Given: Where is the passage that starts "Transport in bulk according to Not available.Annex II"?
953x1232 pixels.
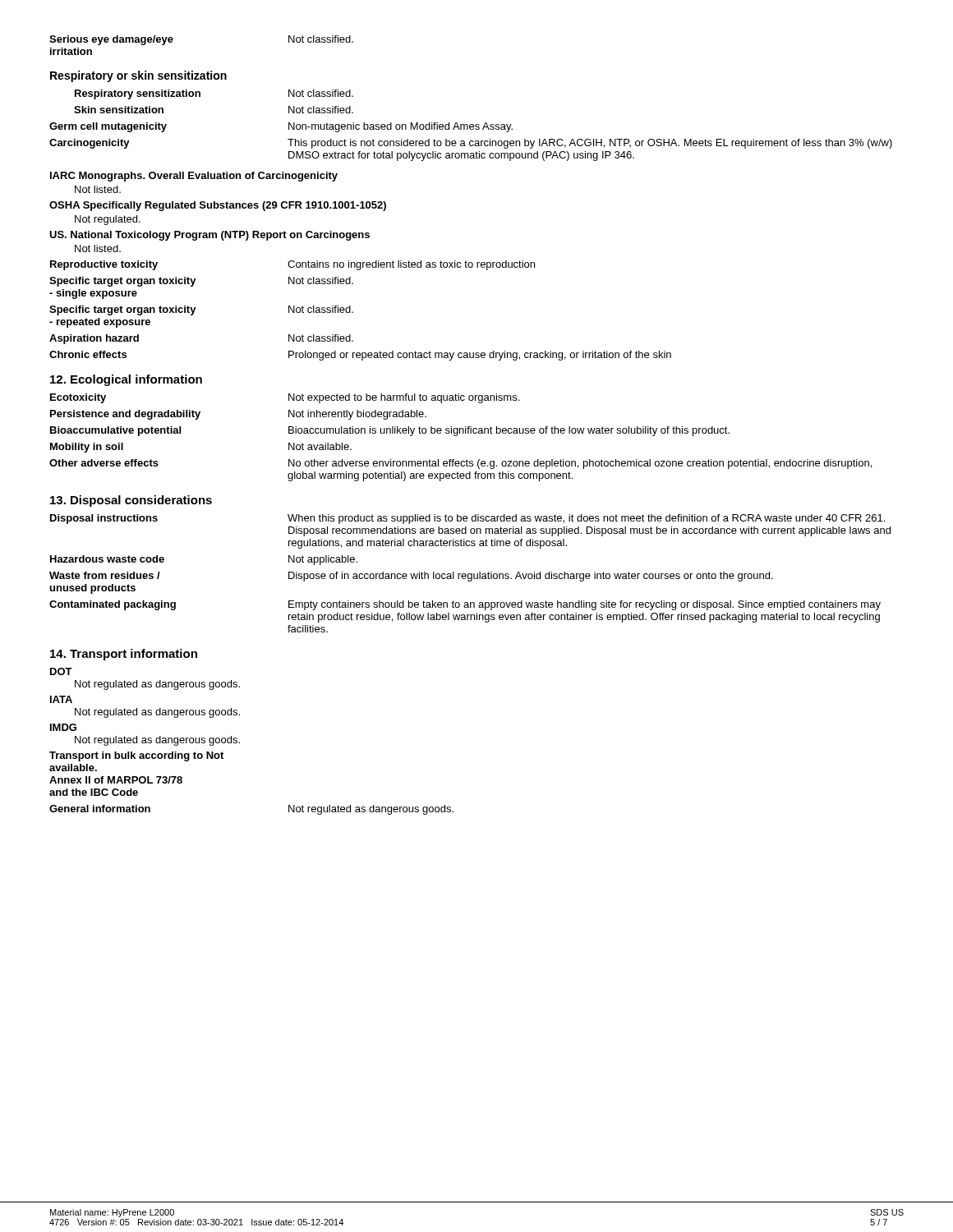Looking at the screenshot, I should click(x=136, y=756).
